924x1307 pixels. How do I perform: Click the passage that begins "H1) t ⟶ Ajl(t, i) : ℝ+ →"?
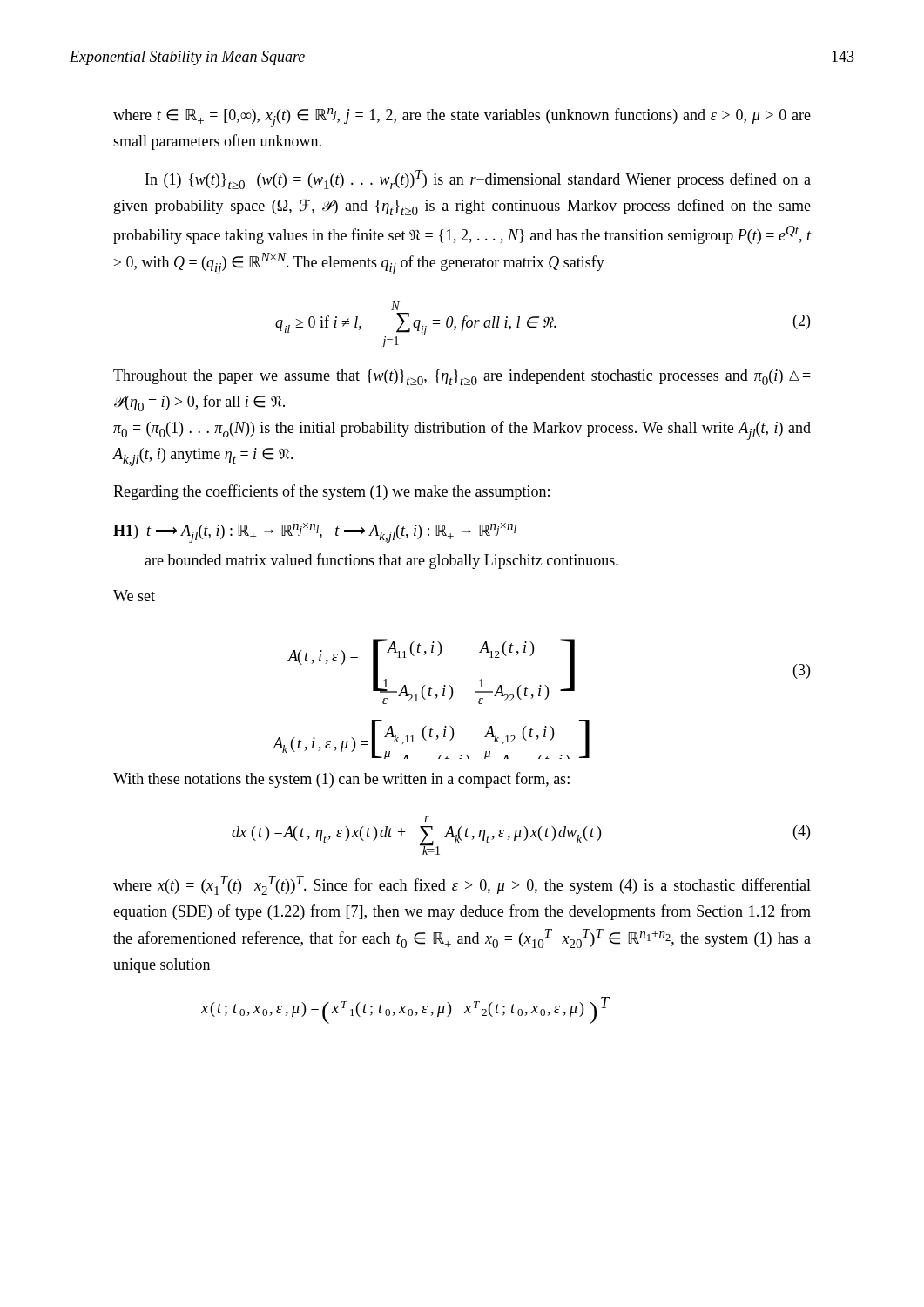(462, 544)
